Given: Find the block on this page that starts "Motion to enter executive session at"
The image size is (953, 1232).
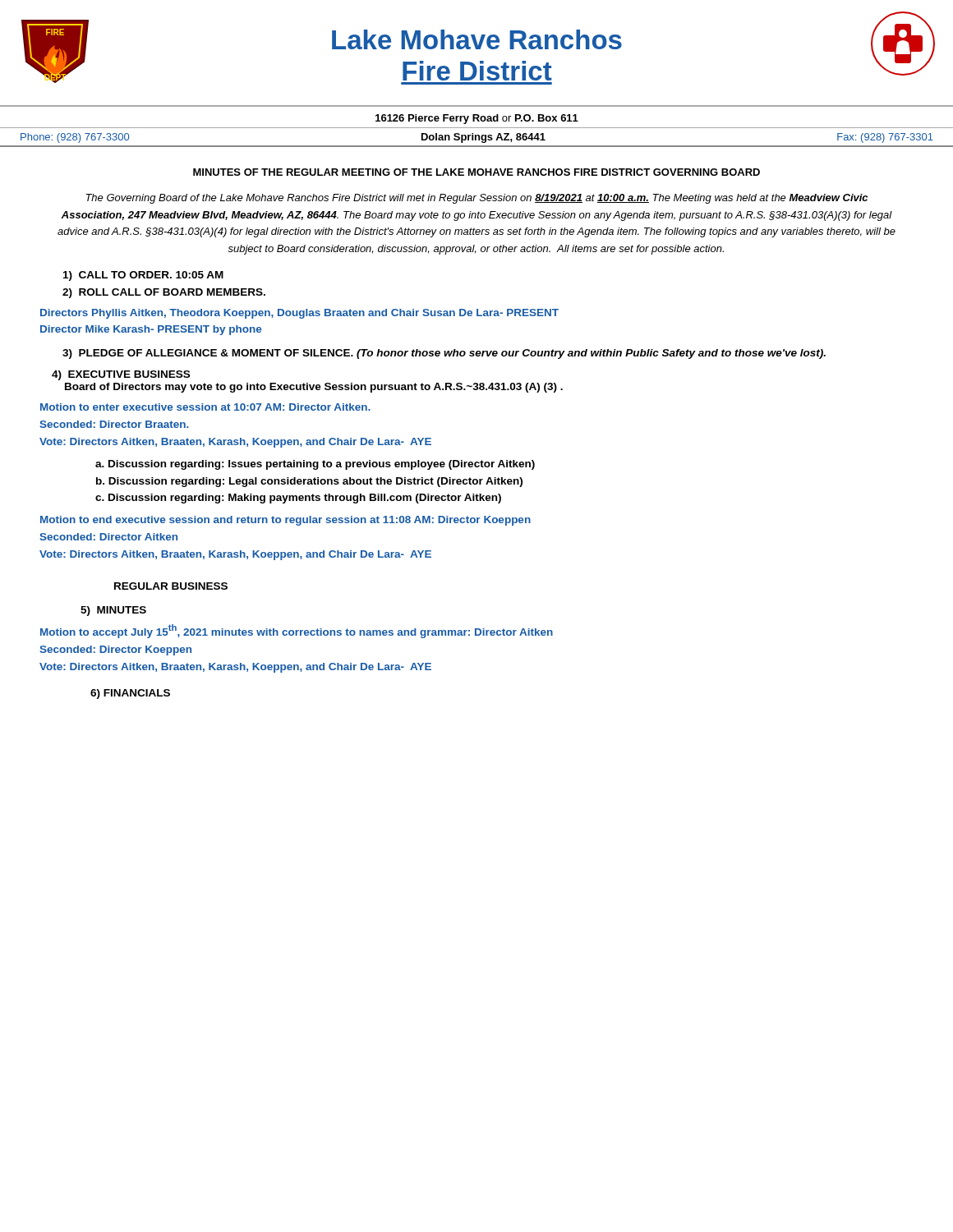Looking at the screenshot, I should pyautogui.click(x=205, y=407).
